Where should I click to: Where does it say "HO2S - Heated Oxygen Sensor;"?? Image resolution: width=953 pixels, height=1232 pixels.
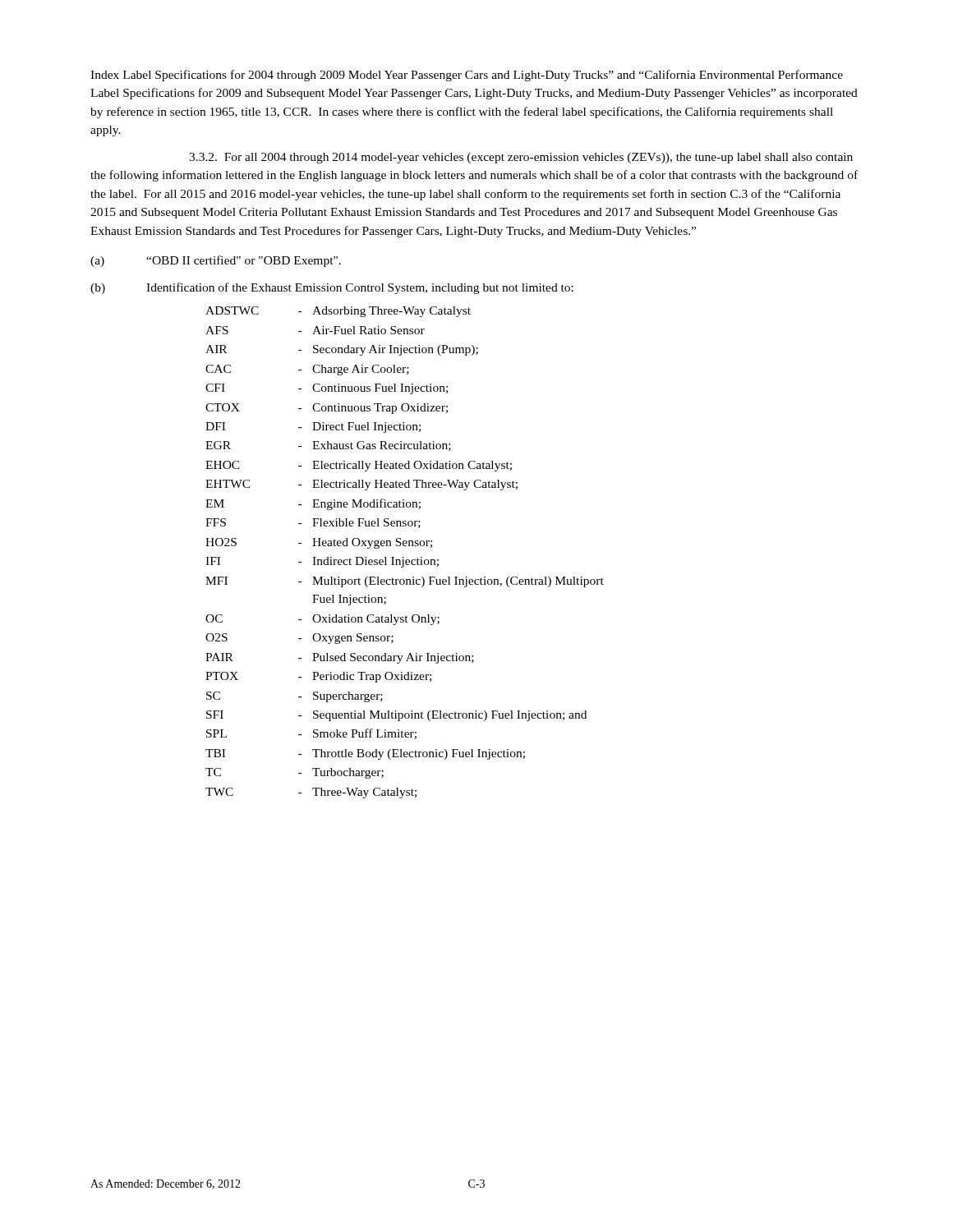(319, 543)
